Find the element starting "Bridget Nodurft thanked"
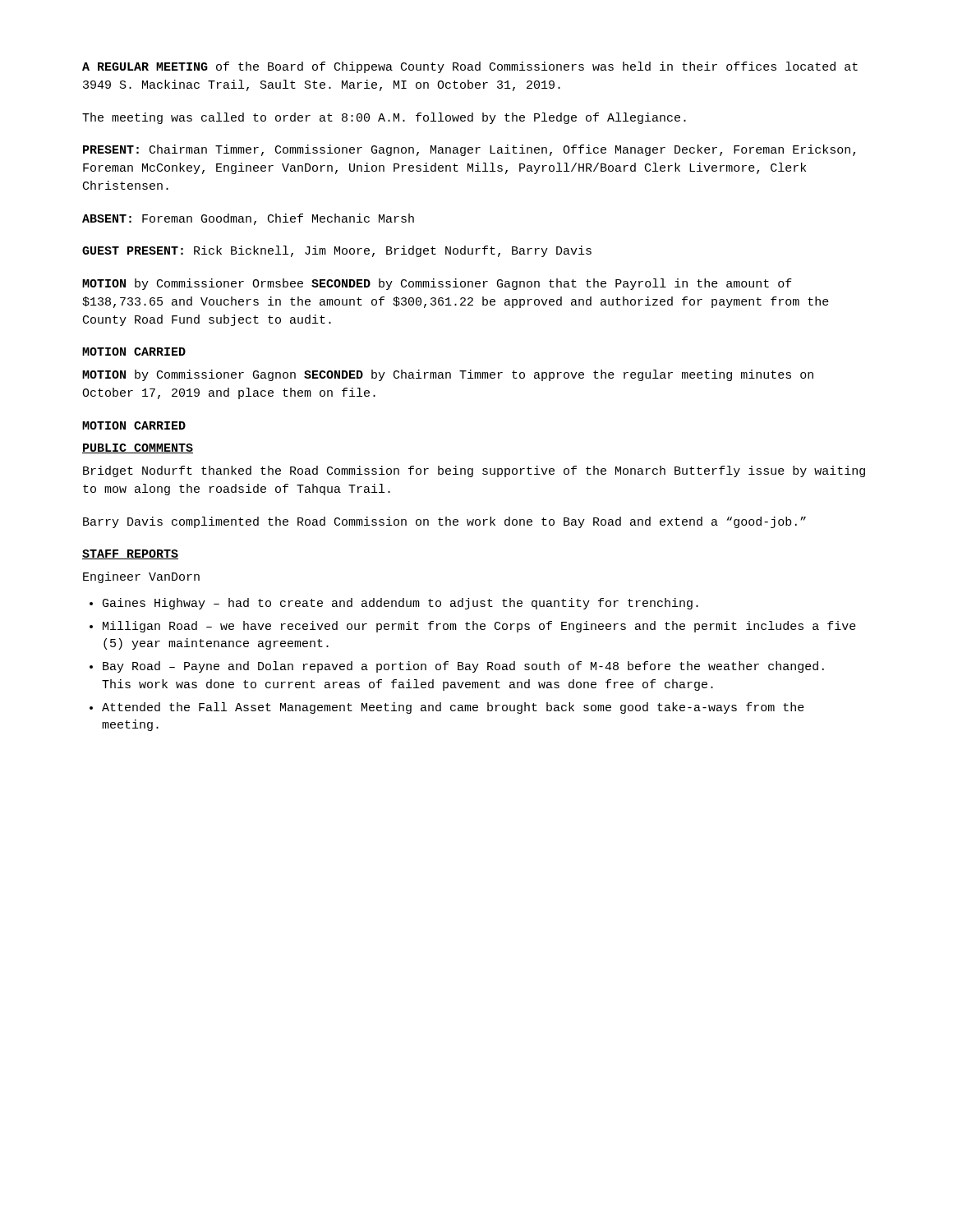Screen dimensions: 1232x953 coord(474,481)
